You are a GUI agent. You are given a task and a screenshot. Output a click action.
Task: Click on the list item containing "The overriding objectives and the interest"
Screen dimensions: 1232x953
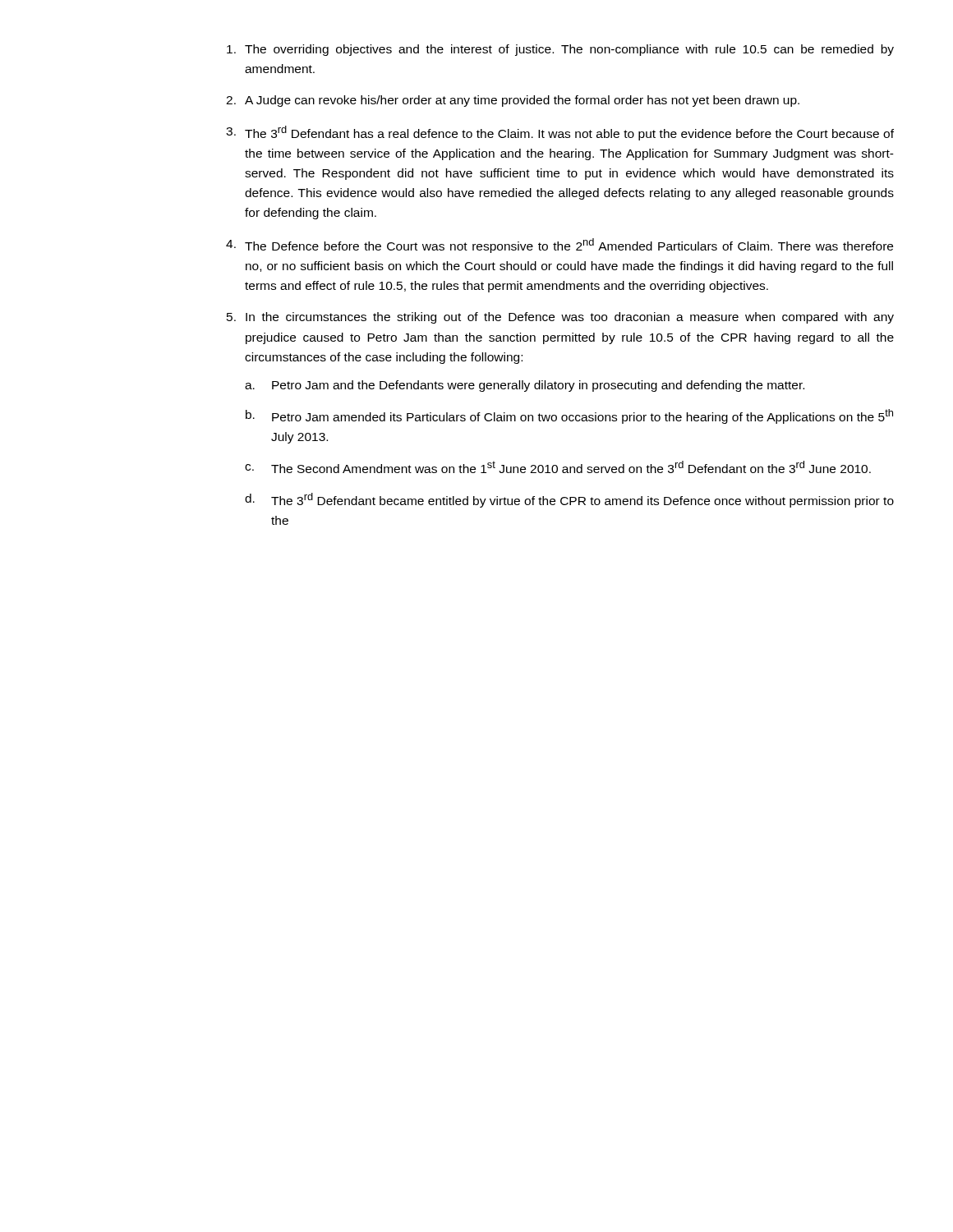569,59
